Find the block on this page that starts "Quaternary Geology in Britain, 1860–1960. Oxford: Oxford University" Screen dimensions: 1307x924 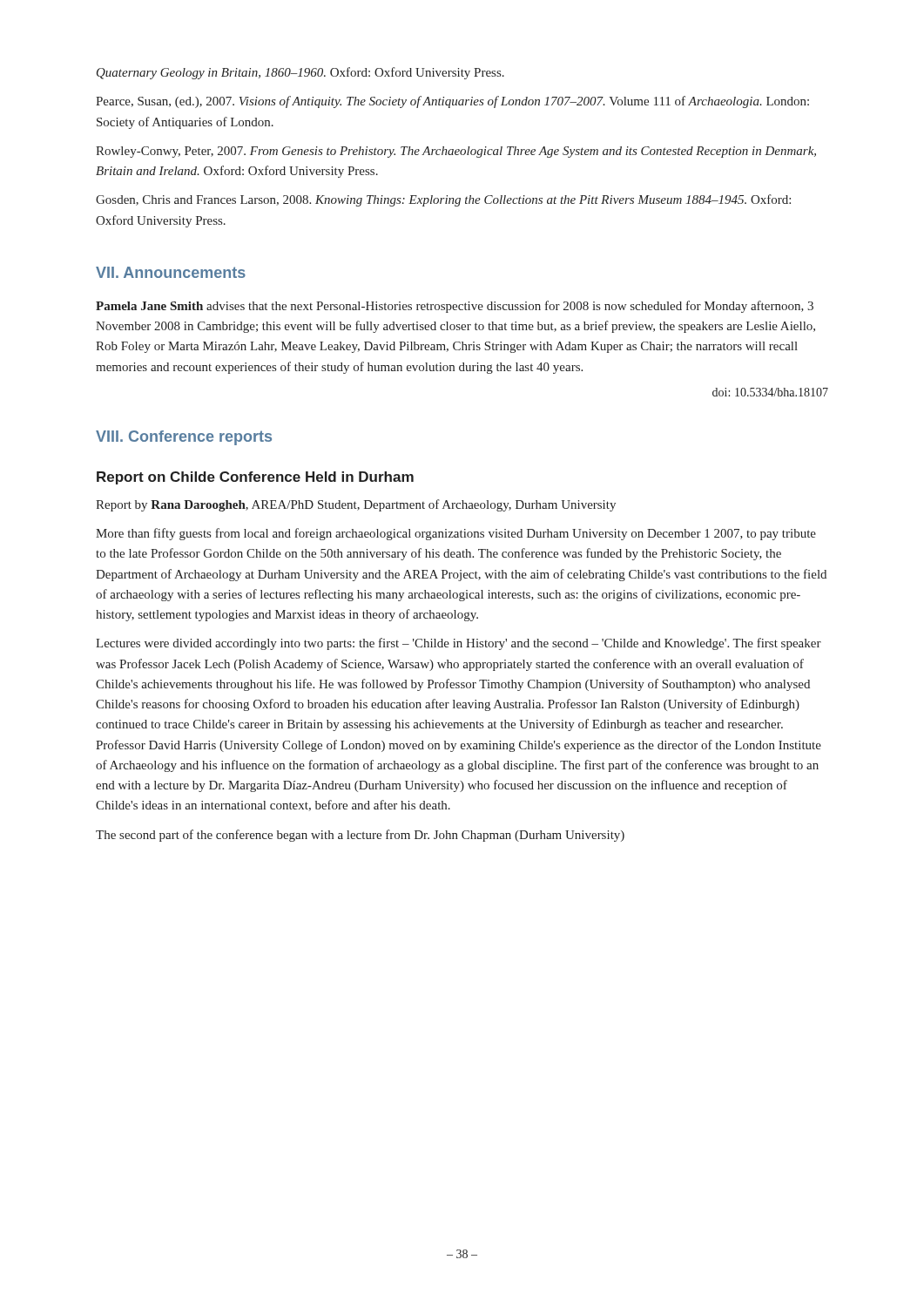click(x=300, y=72)
